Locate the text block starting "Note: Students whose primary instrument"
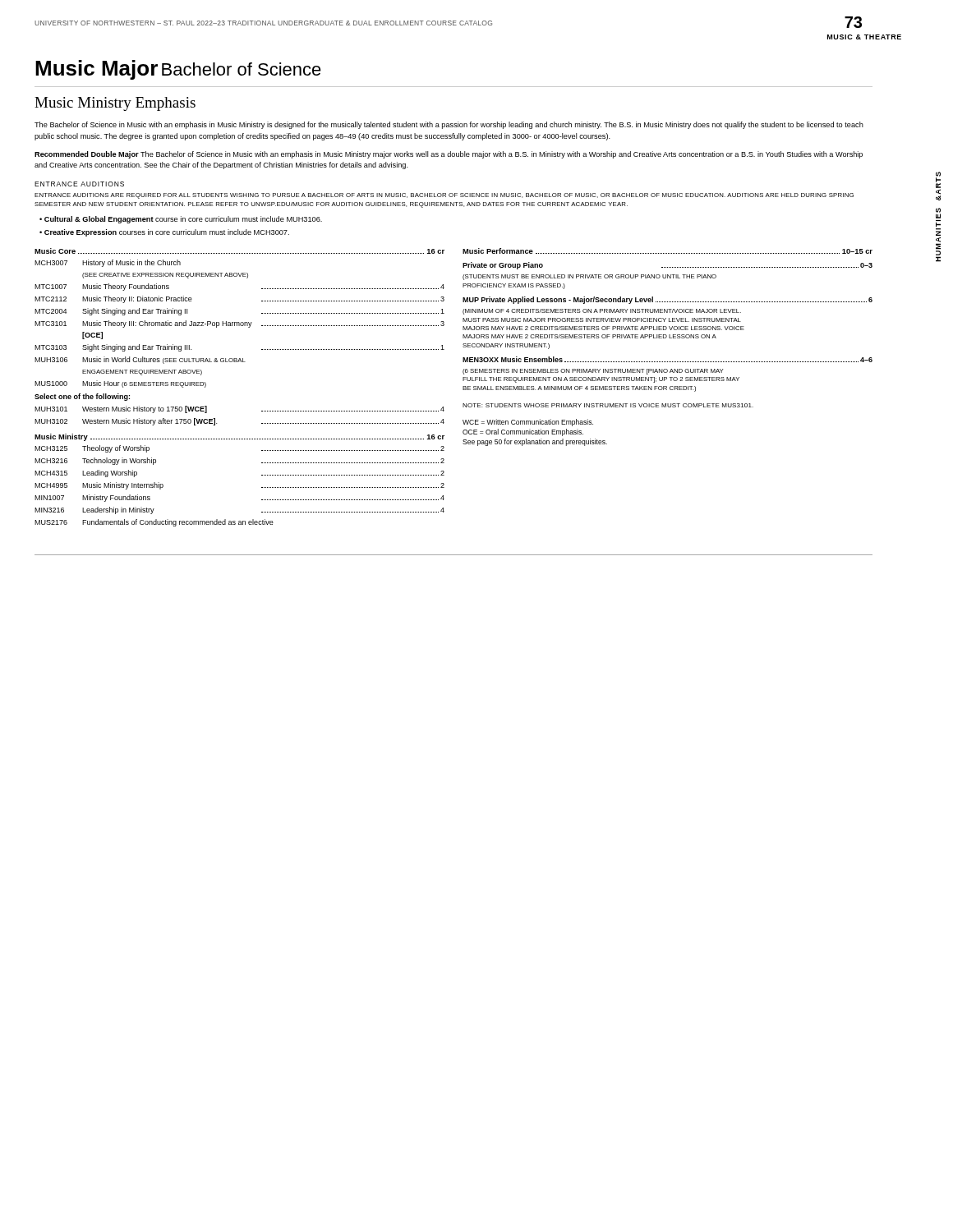The height and width of the screenshot is (1232, 953). pyautogui.click(x=608, y=405)
